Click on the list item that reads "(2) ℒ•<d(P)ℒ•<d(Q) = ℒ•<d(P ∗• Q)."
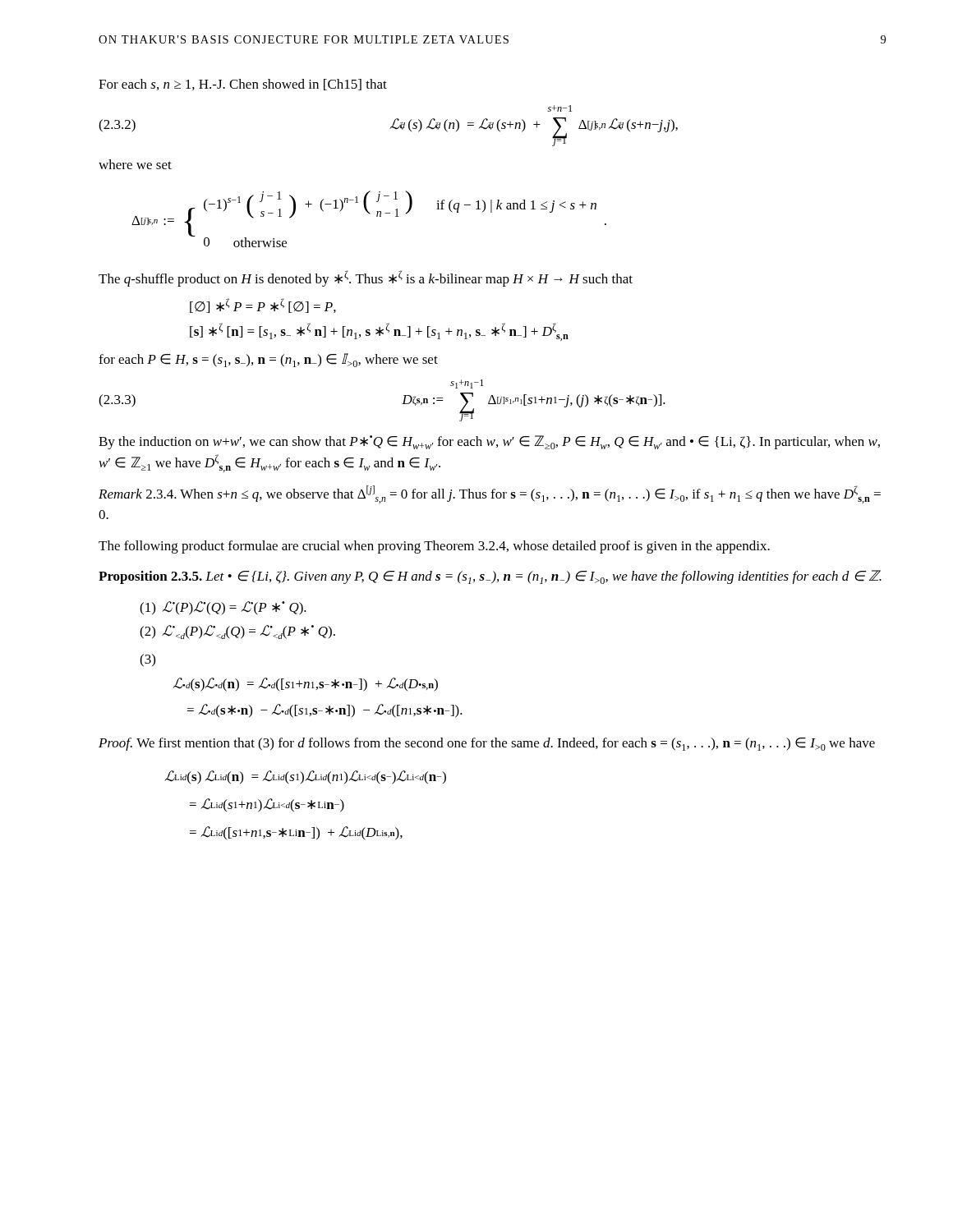Image resolution: width=953 pixels, height=1232 pixels. click(x=238, y=631)
